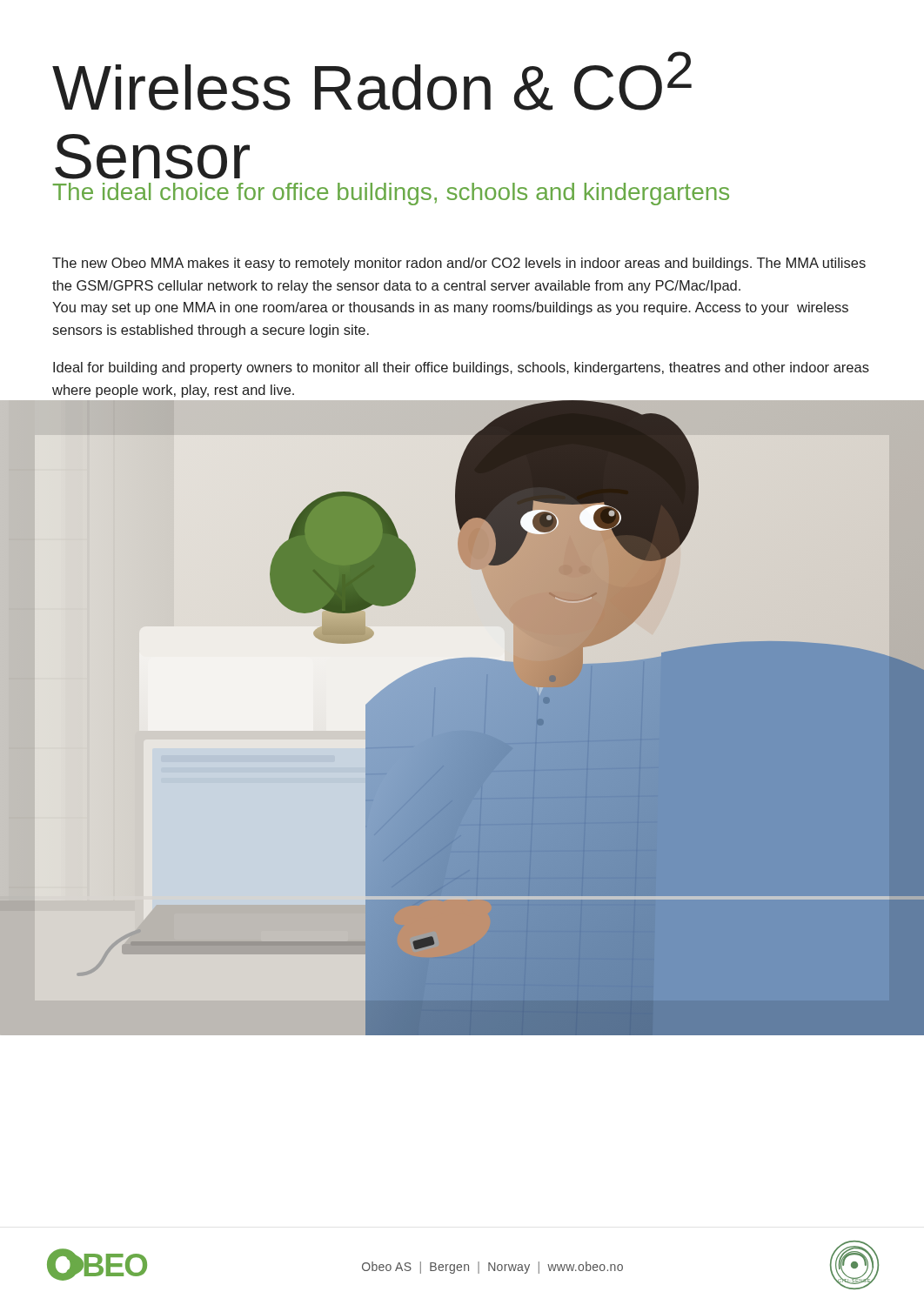Find the block starting "The ideal choice for office buildings, schools"

[x=462, y=192]
